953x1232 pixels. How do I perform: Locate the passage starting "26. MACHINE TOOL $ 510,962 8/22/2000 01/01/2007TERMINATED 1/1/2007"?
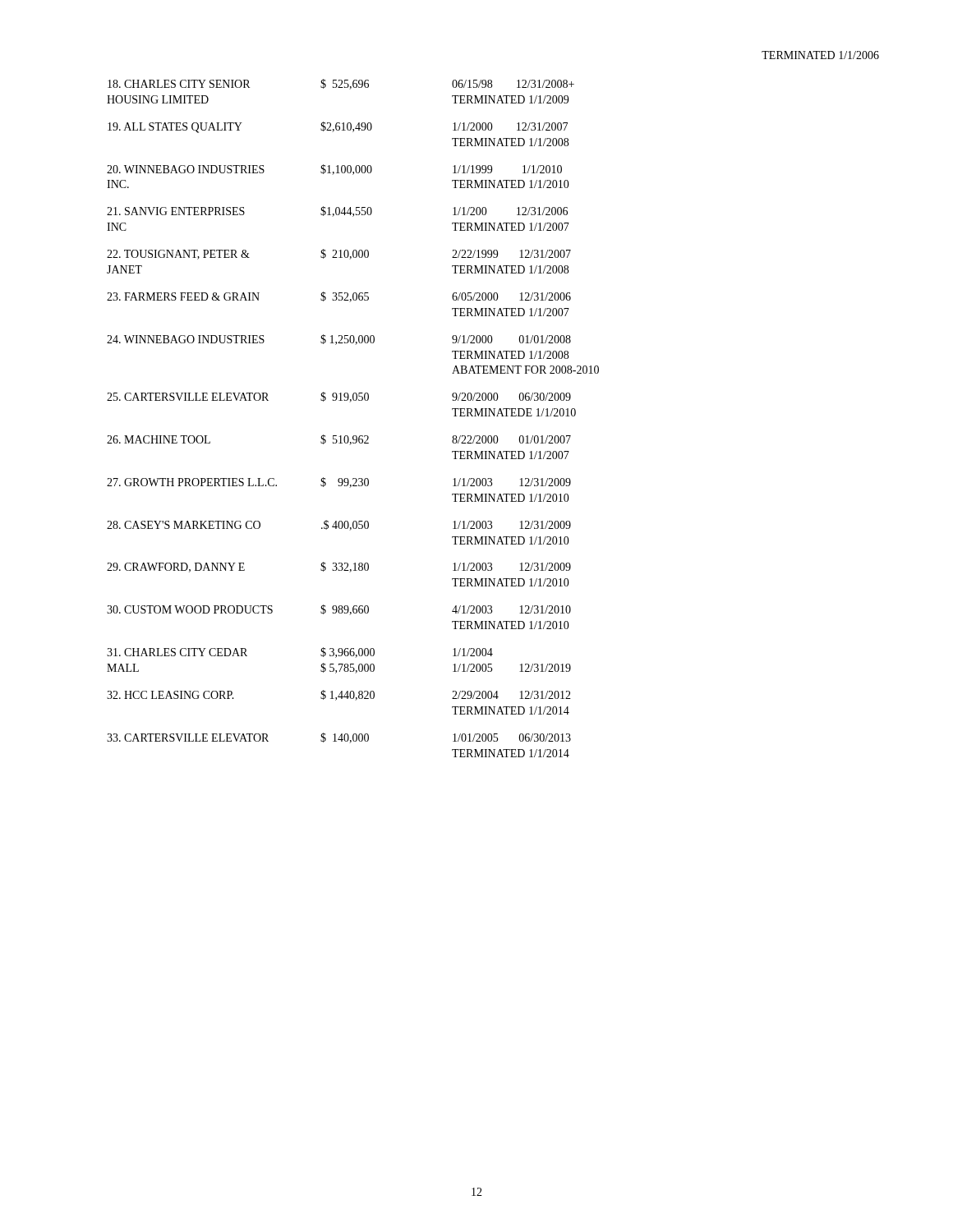(497, 448)
